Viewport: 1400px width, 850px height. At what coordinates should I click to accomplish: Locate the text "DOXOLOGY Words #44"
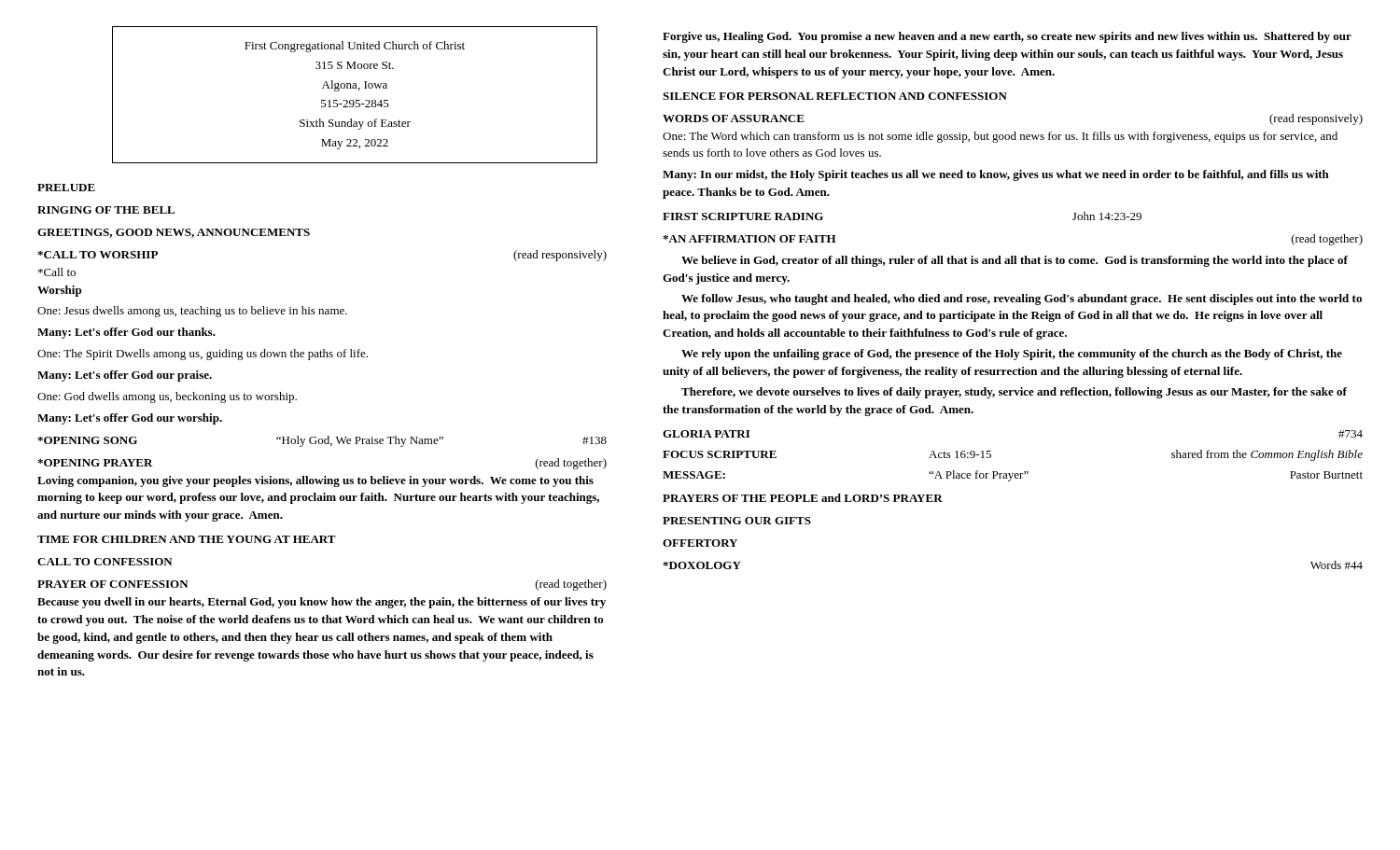(x=699, y=565)
